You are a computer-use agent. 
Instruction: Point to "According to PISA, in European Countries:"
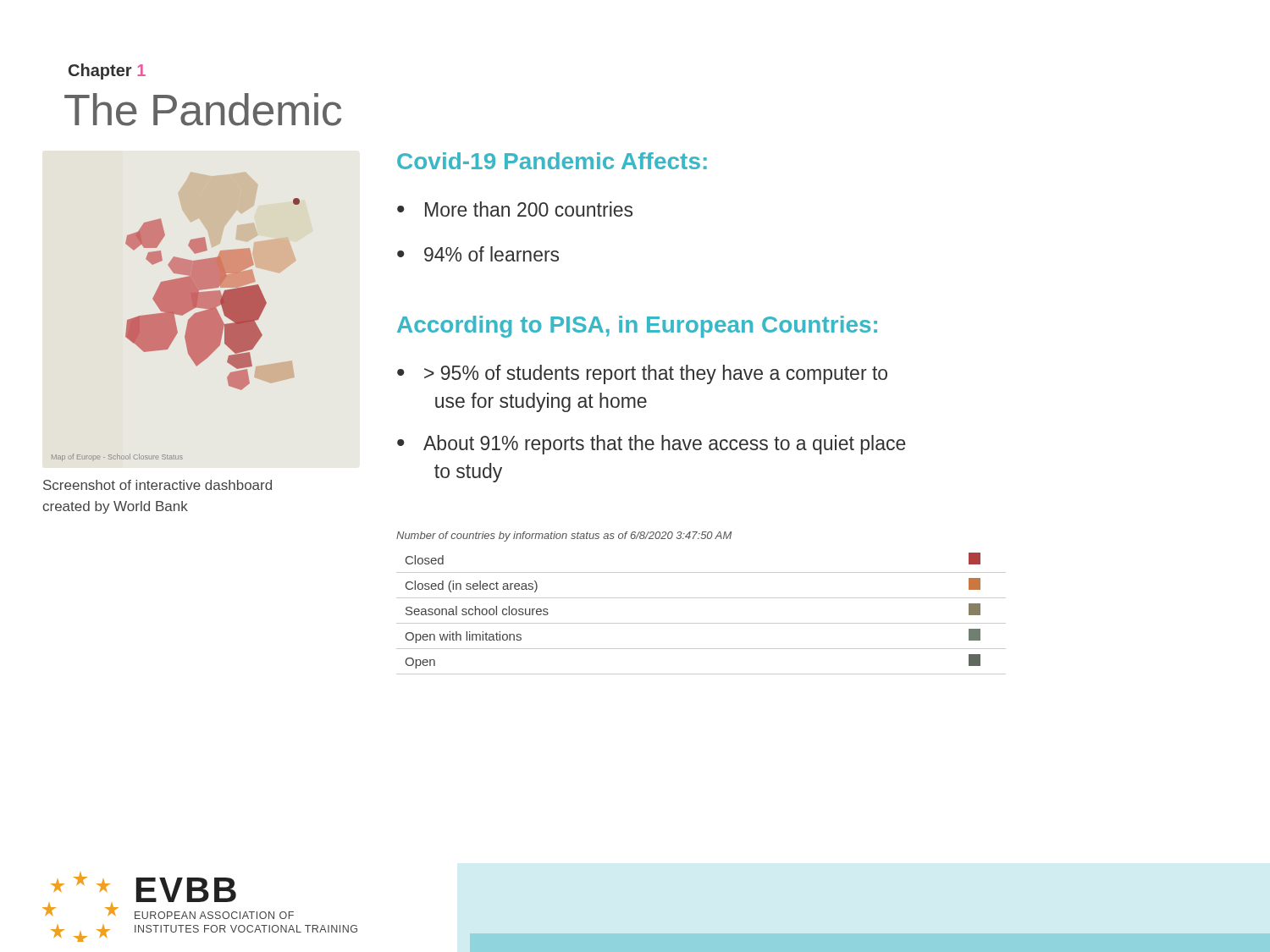(x=638, y=325)
